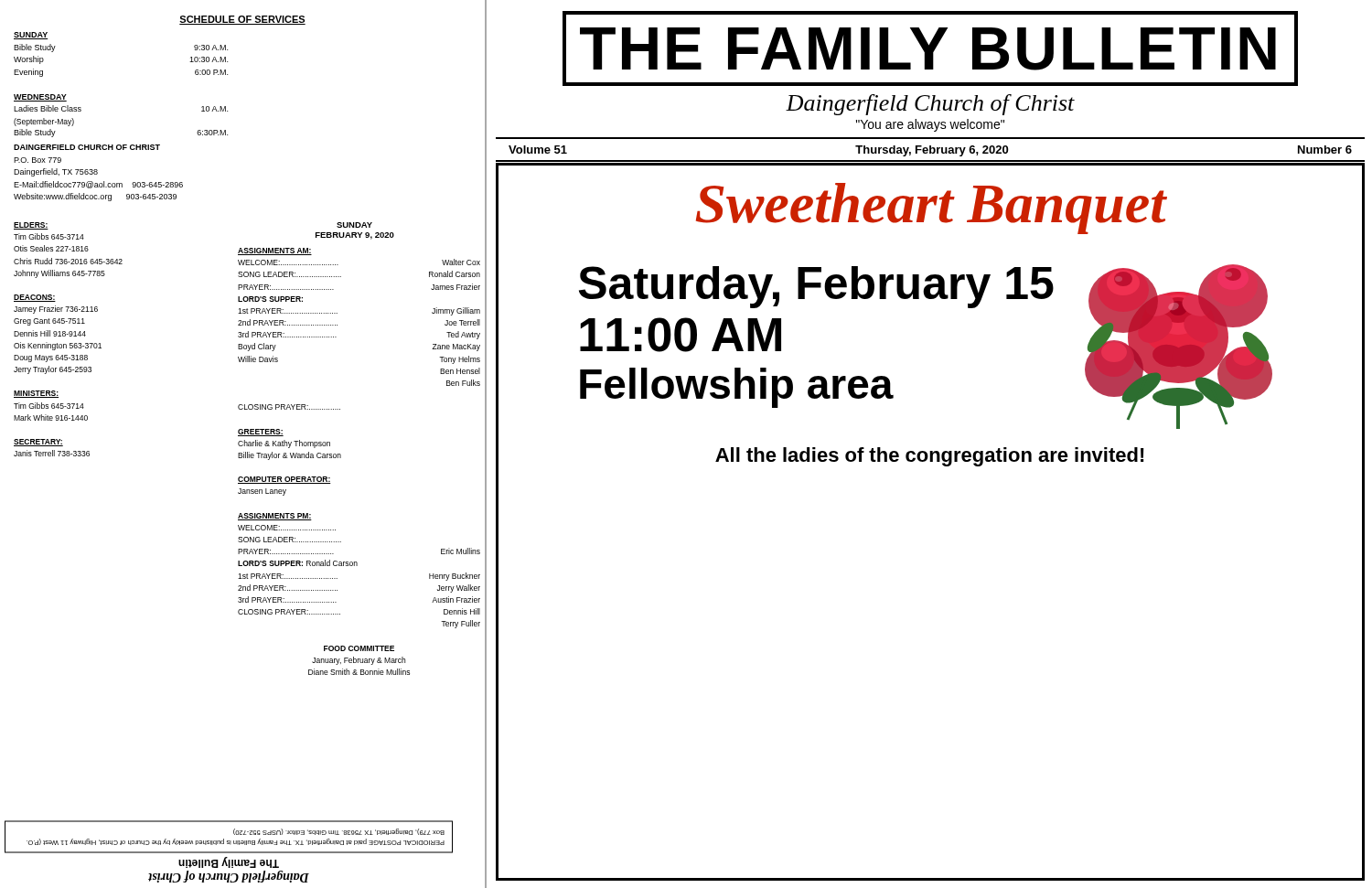Find the block on this page that starts "Volume 51 Thursday,"
The image size is (1372, 888).
point(930,150)
